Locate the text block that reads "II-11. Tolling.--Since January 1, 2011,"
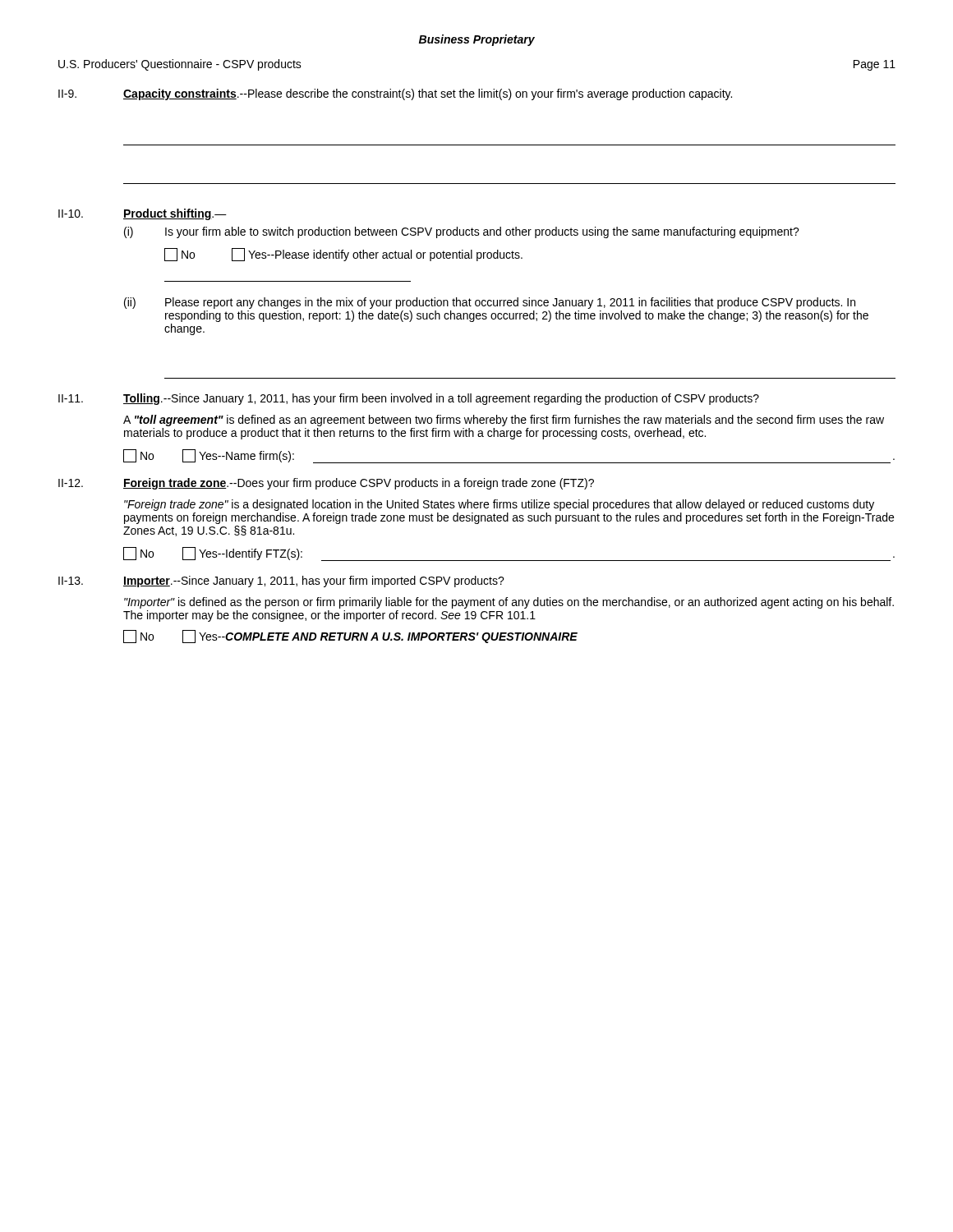 point(476,428)
